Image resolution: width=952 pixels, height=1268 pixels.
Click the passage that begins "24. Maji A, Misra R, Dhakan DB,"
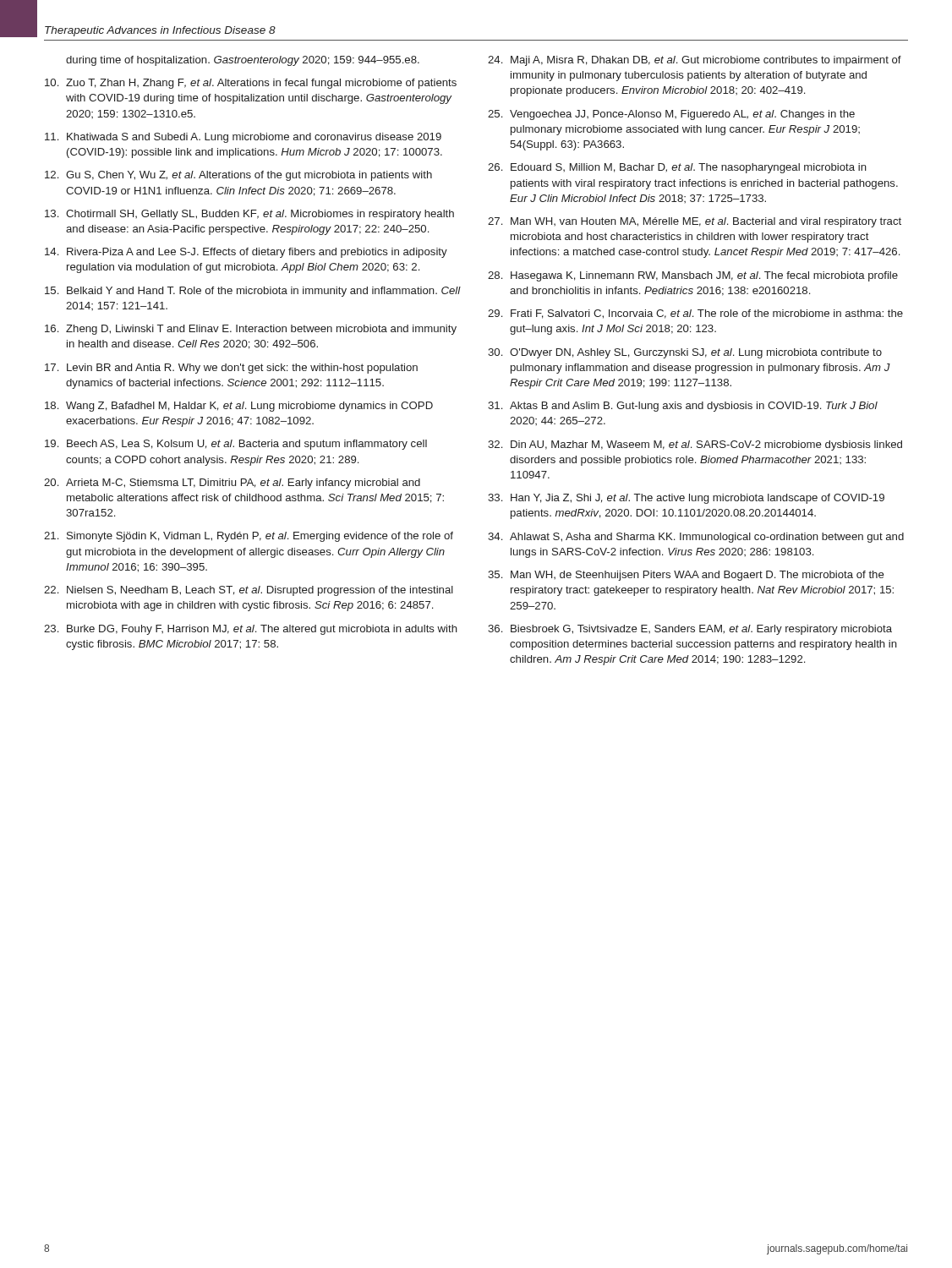(698, 76)
